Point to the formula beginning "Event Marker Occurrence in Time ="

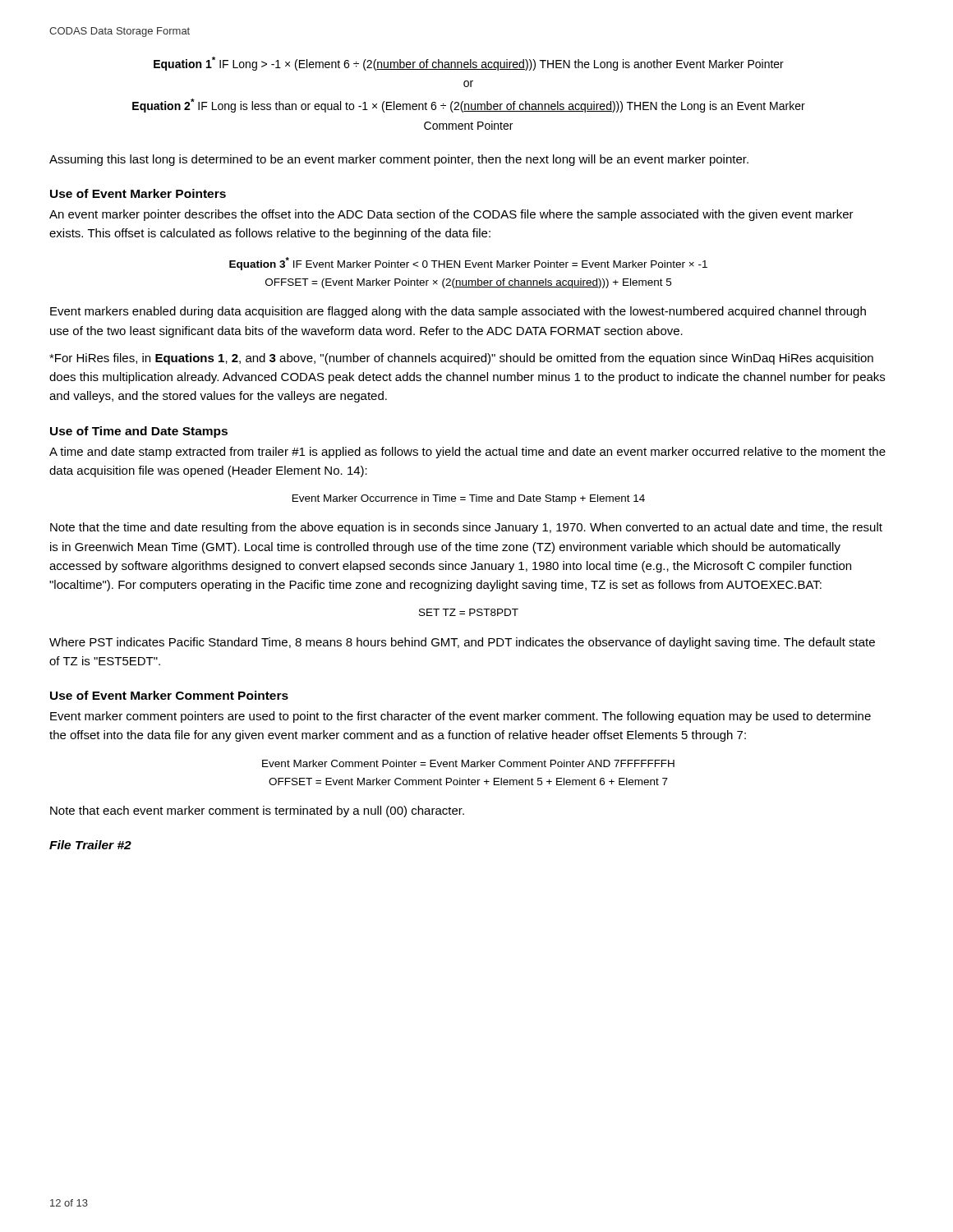[468, 498]
